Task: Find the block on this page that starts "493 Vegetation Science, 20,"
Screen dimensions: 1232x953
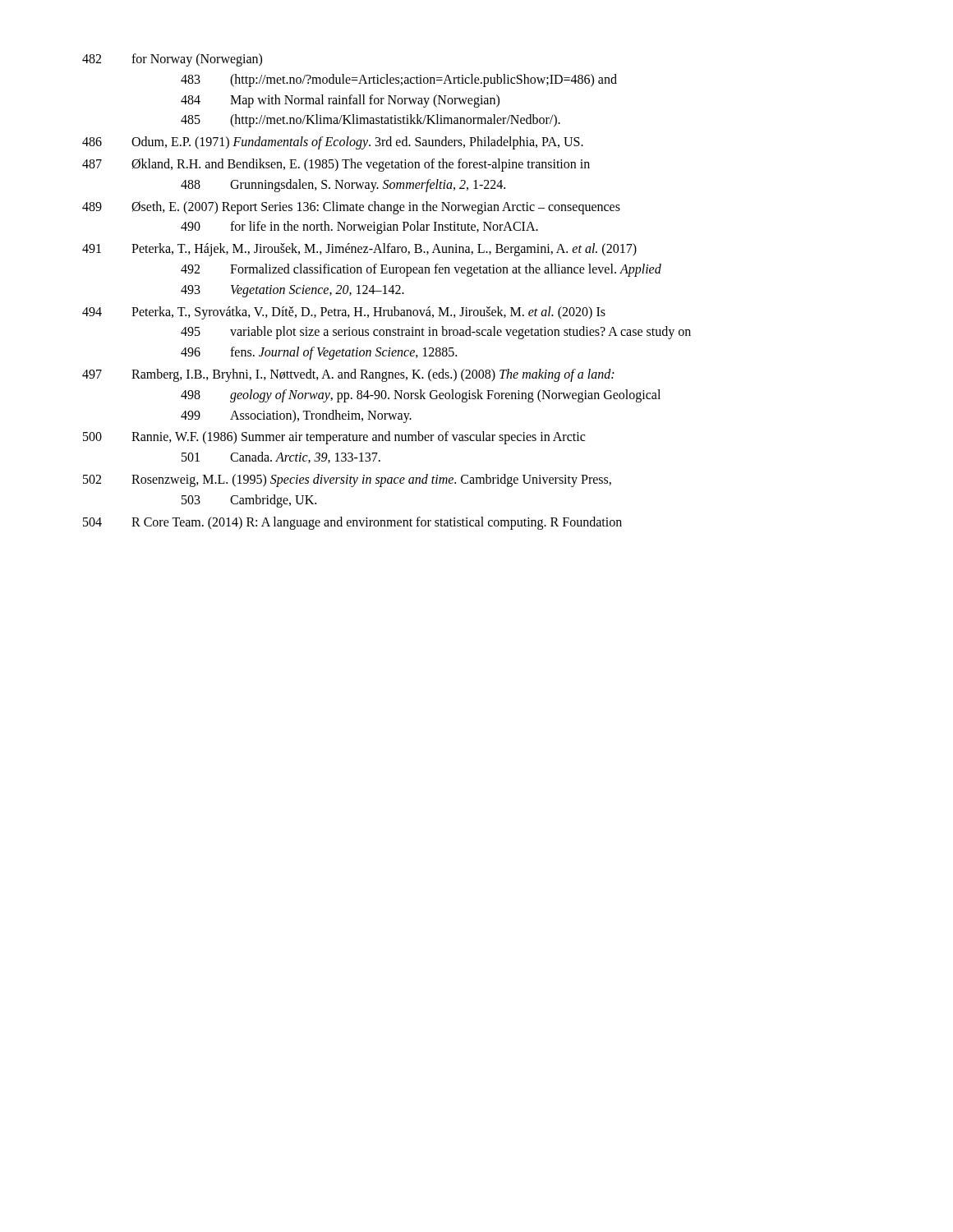Action: pos(292,291)
